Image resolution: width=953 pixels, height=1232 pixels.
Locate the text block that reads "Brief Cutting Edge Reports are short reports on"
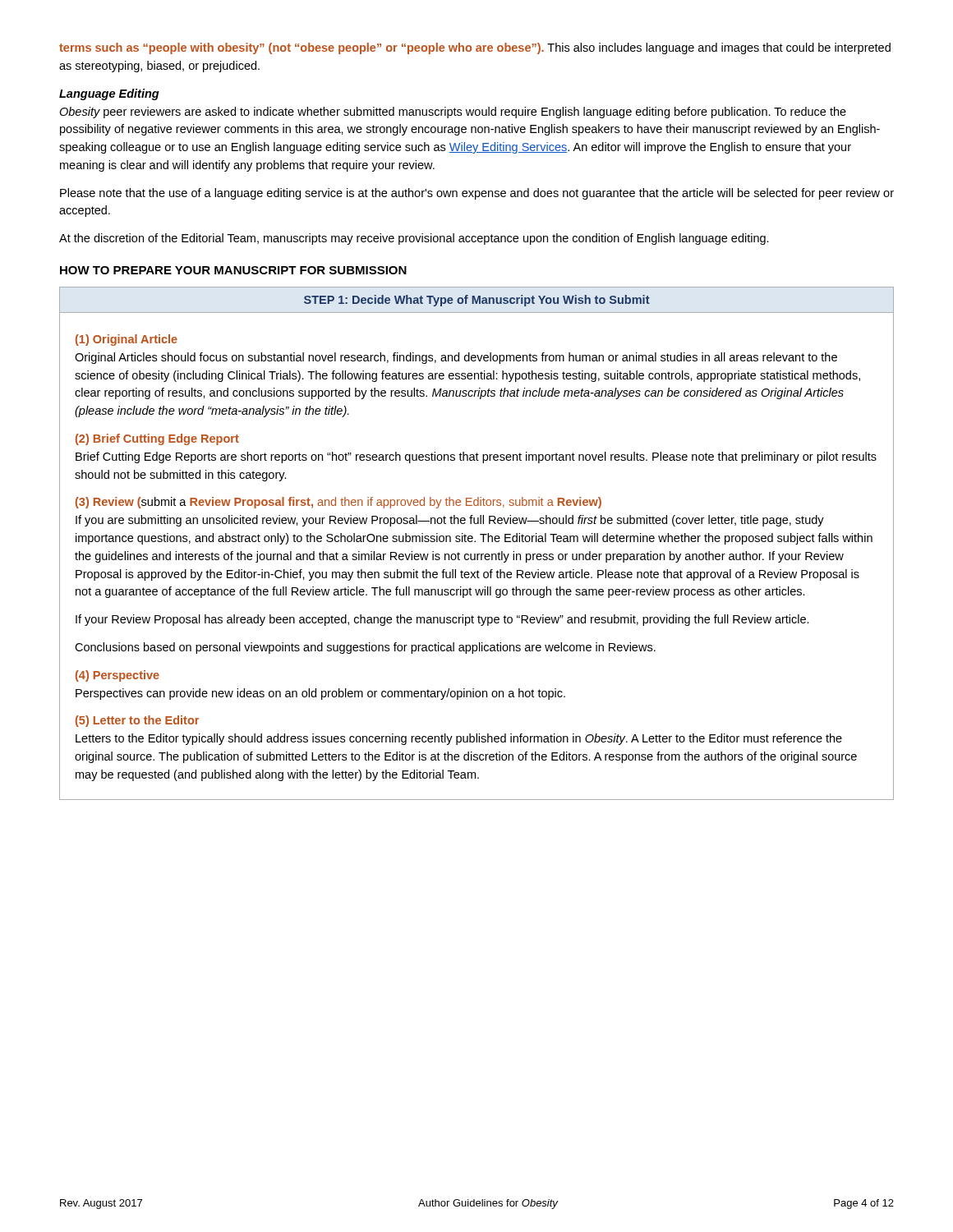[476, 465]
